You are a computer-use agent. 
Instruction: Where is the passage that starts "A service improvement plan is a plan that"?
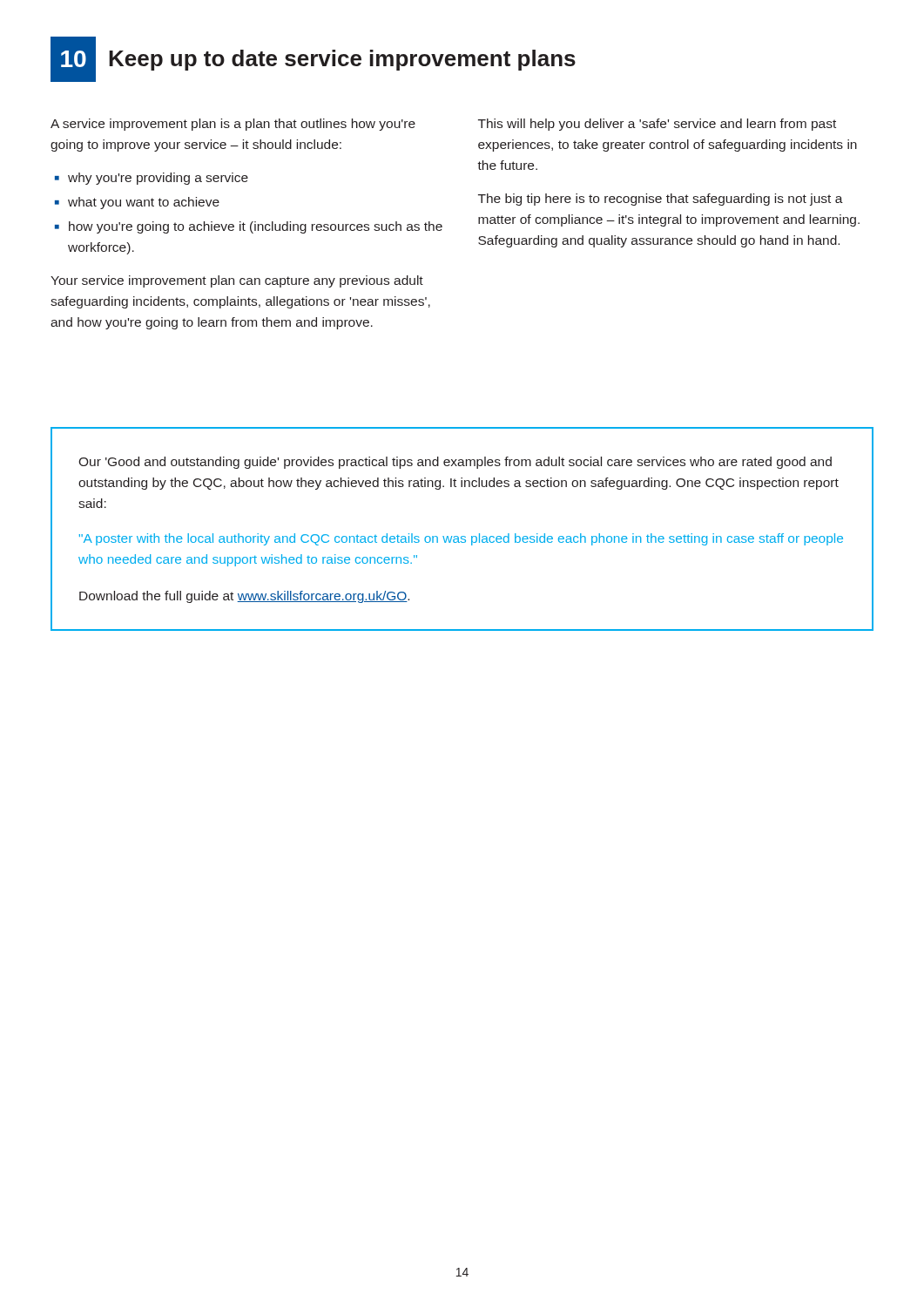click(248, 134)
